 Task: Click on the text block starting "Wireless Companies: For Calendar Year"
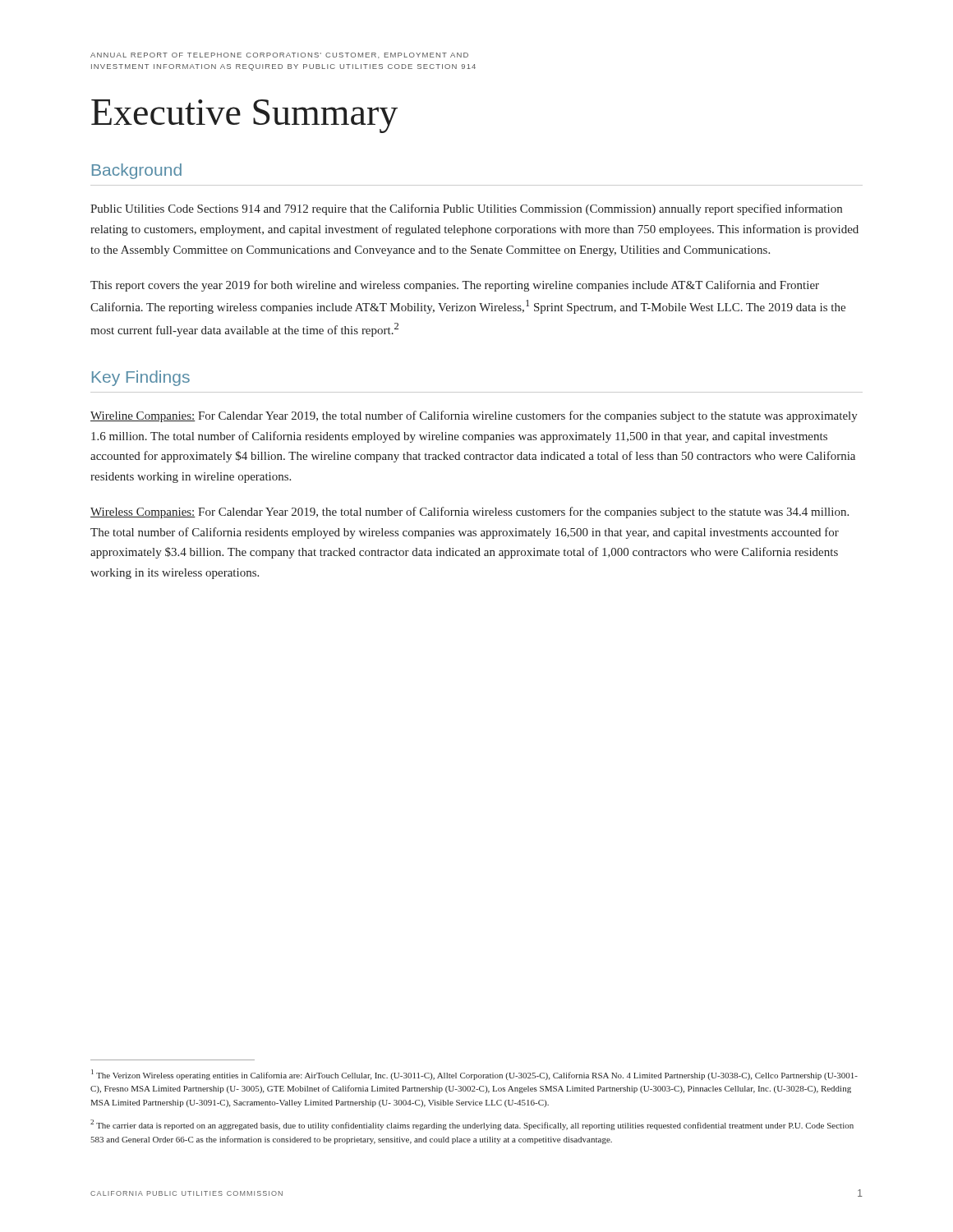470,542
